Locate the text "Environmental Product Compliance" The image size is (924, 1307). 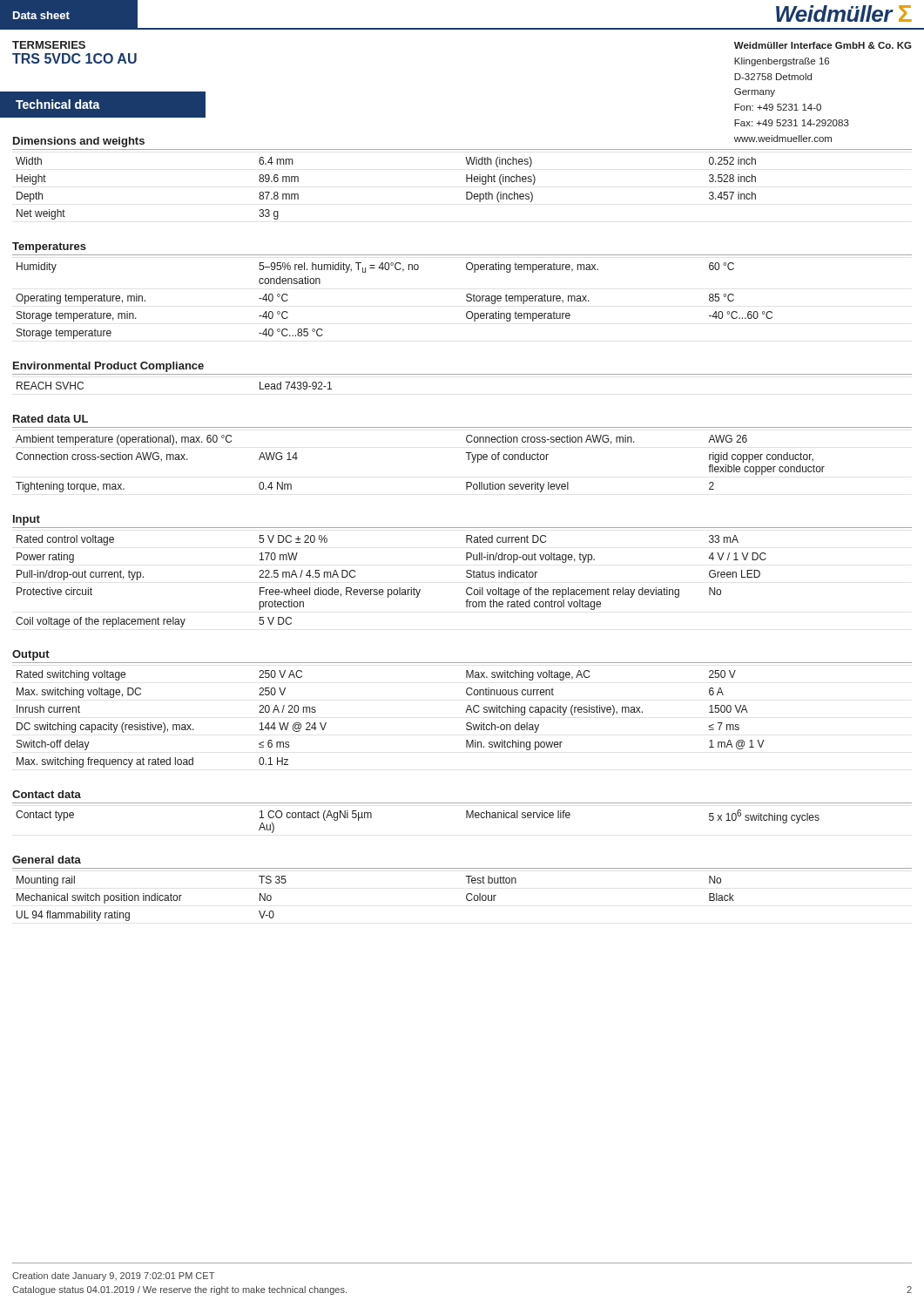click(x=108, y=366)
